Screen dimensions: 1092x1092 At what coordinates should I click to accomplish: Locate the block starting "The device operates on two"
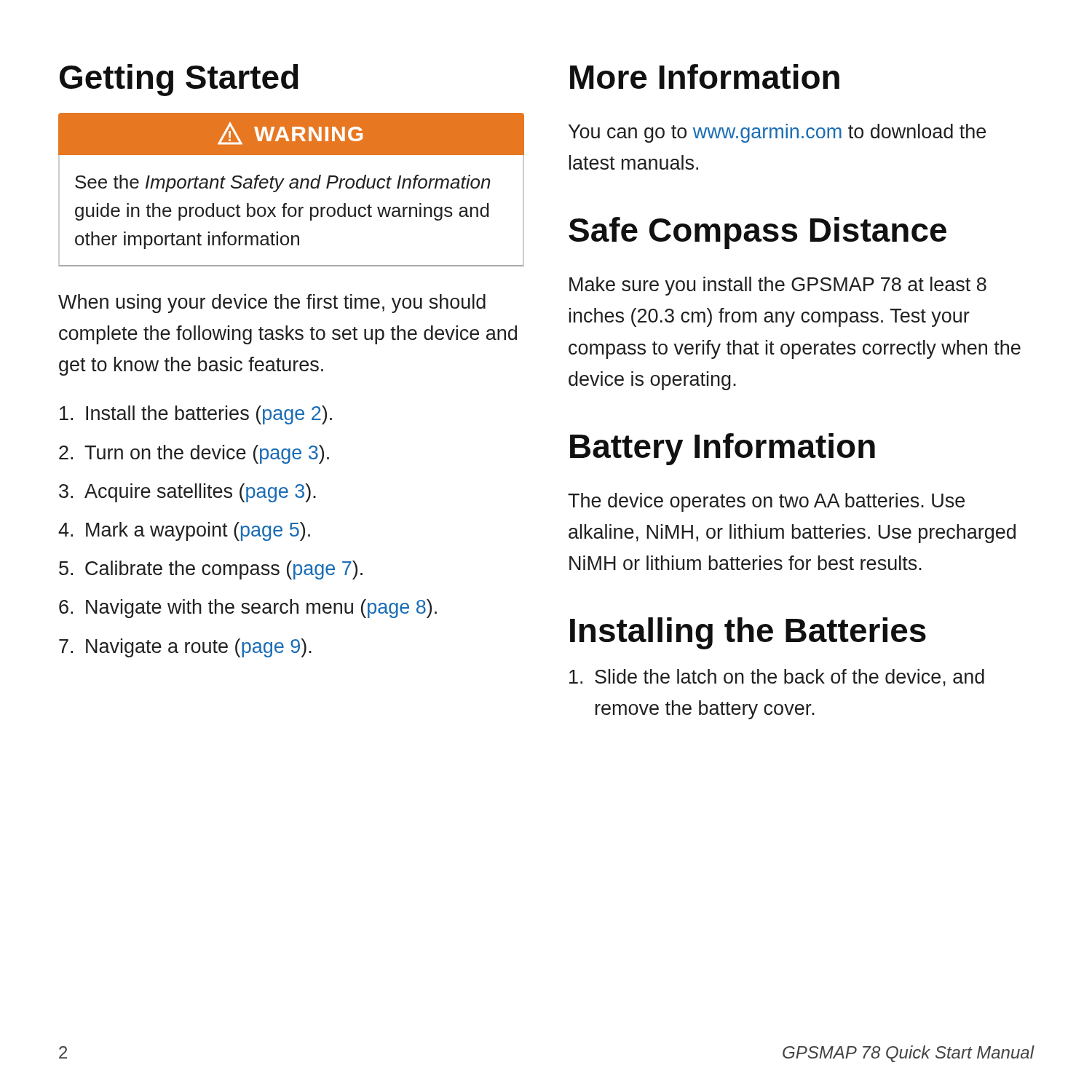point(801,533)
